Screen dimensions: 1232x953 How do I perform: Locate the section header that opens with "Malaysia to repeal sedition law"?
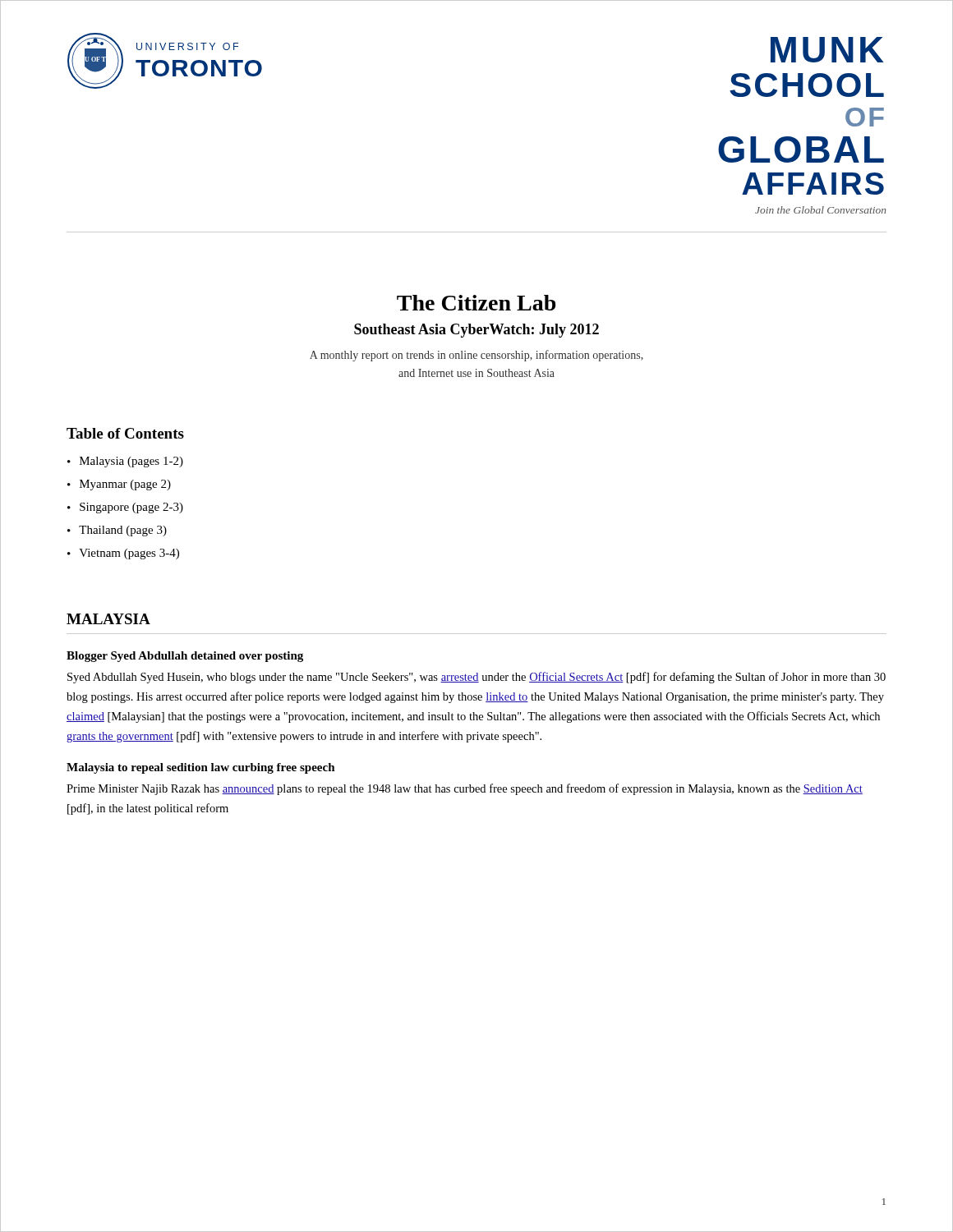[201, 767]
